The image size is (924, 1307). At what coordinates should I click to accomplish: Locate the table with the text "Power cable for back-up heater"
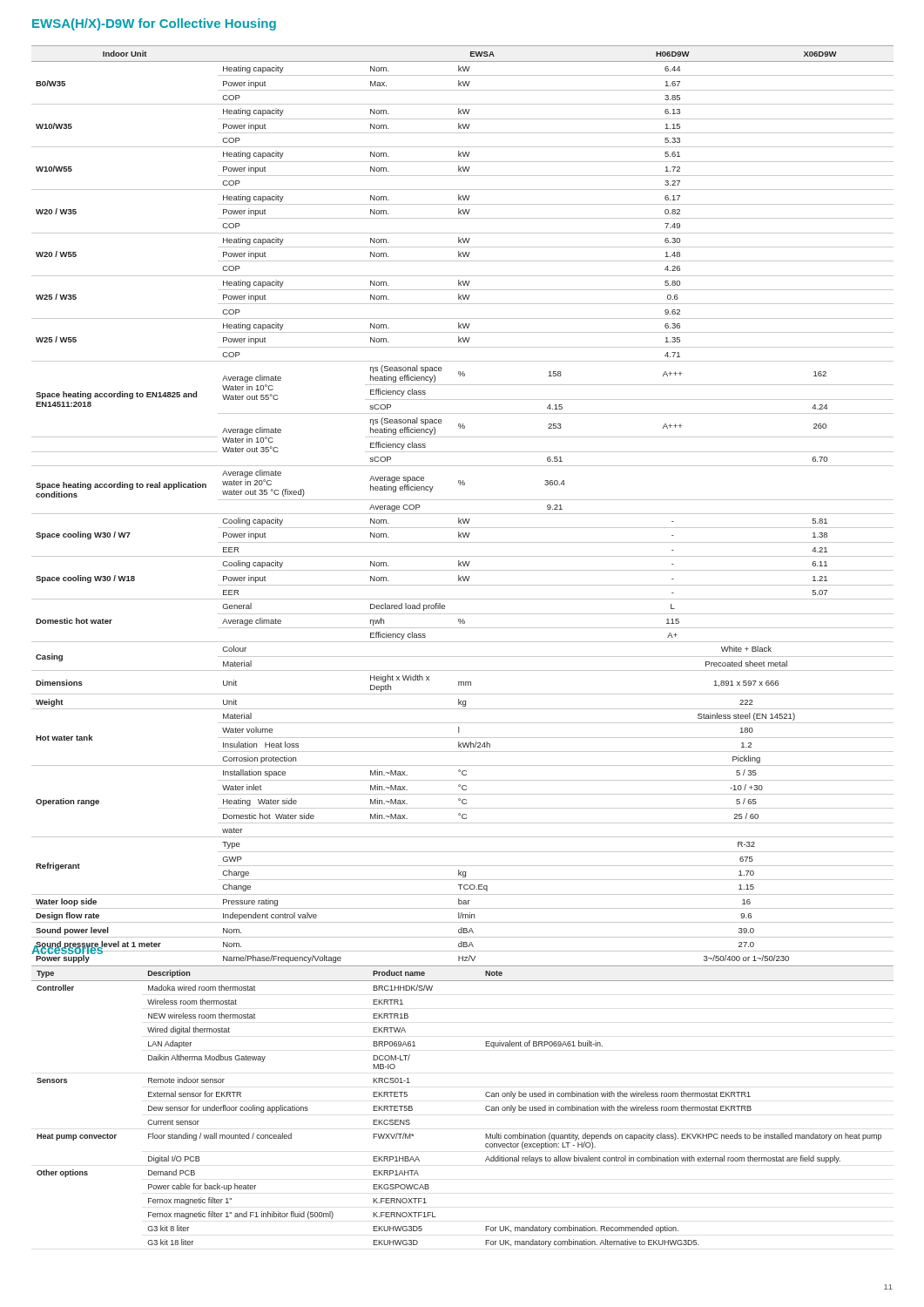[x=462, y=1107]
